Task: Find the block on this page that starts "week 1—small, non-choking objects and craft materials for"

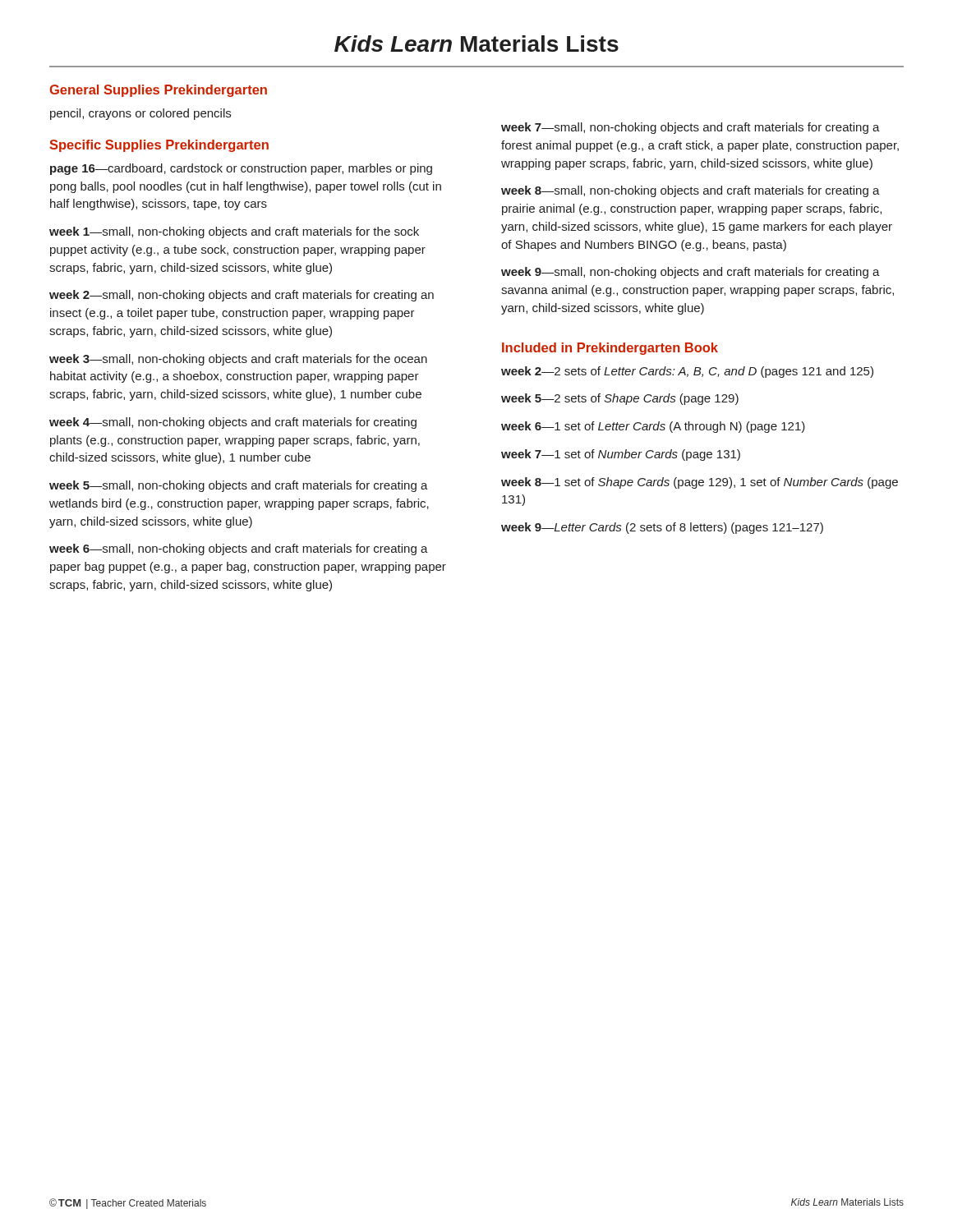Action: point(237,249)
